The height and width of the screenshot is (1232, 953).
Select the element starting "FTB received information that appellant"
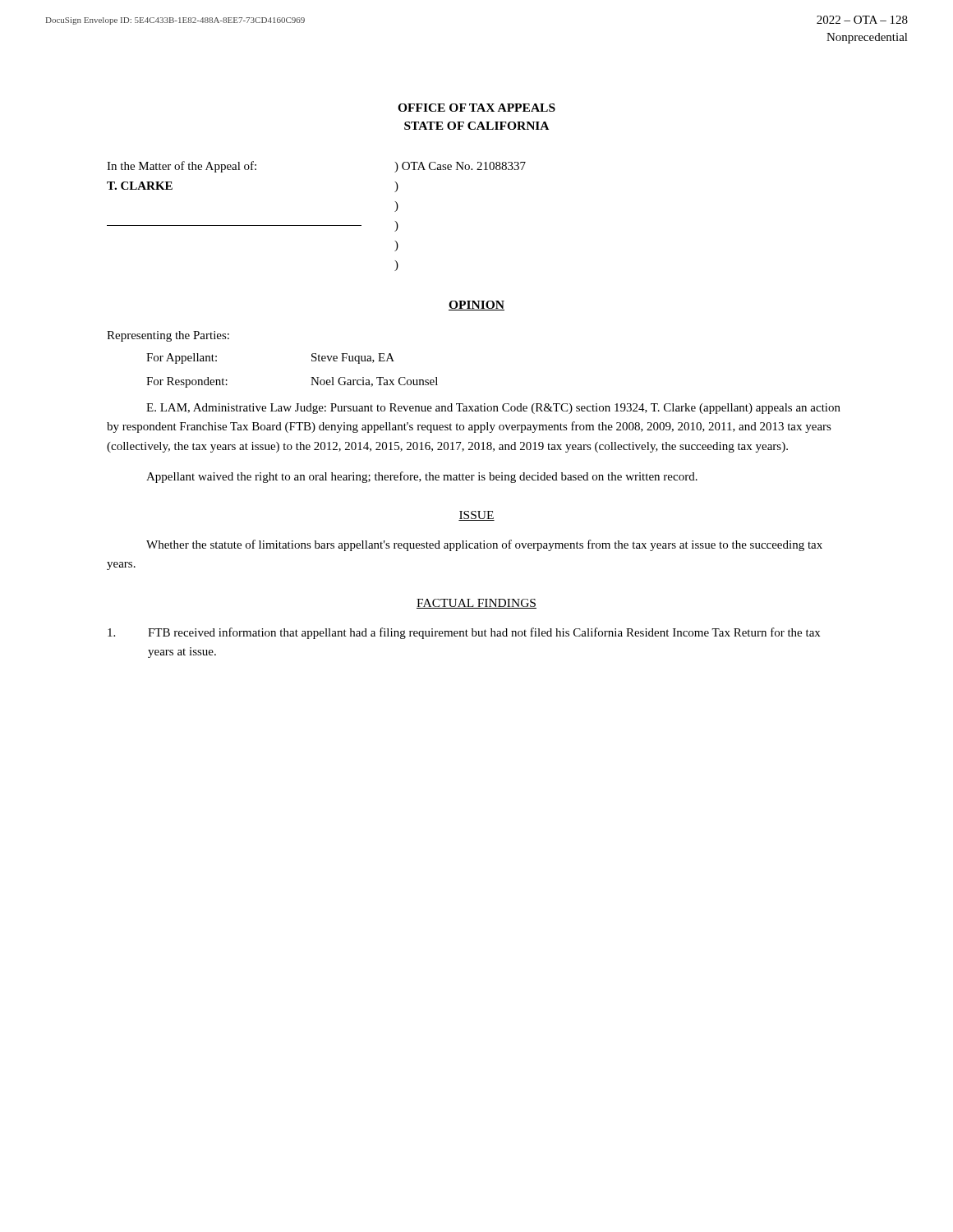click(x=476, y=642)
